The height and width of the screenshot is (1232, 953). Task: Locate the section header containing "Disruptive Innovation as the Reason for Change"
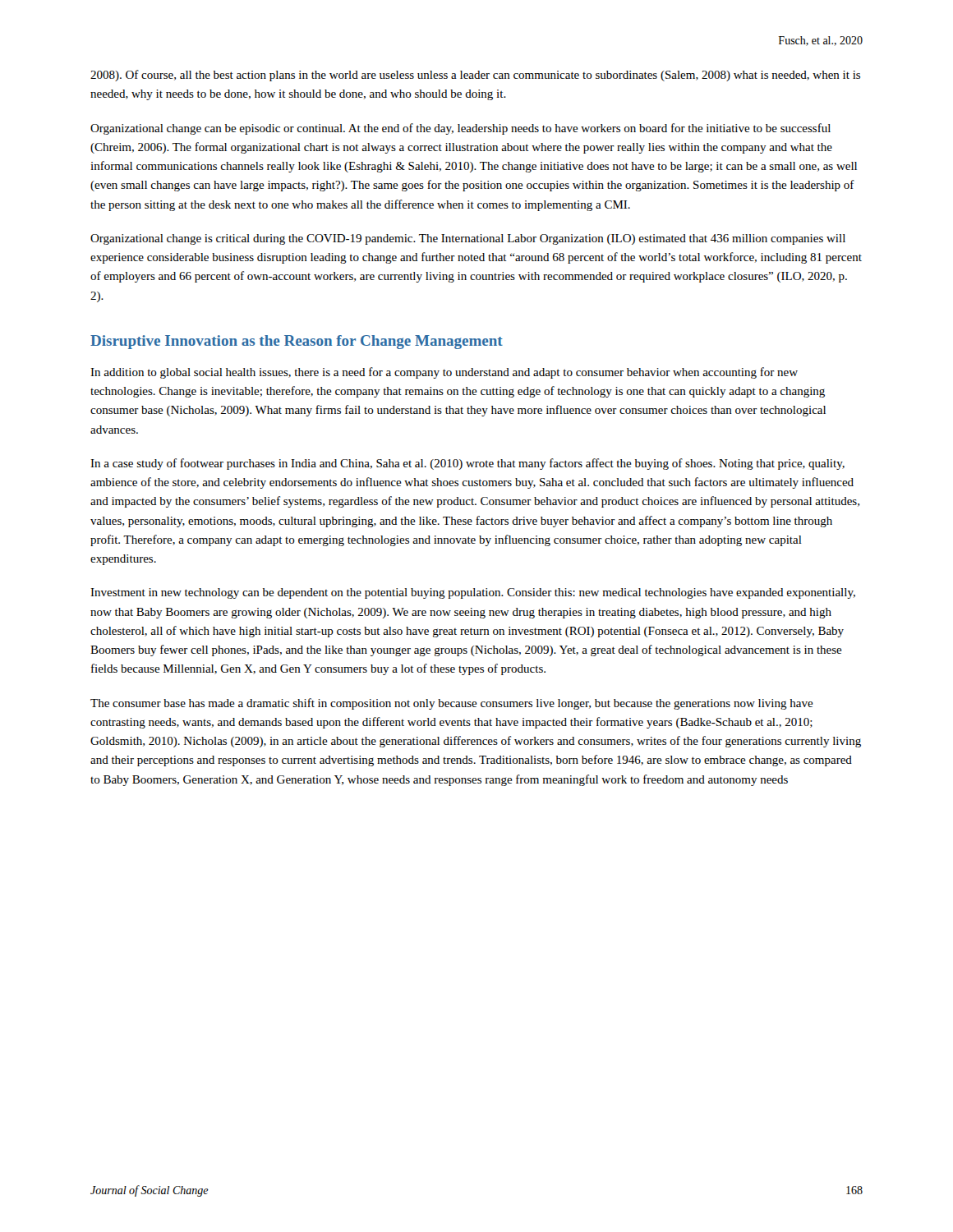click(296, 340)
